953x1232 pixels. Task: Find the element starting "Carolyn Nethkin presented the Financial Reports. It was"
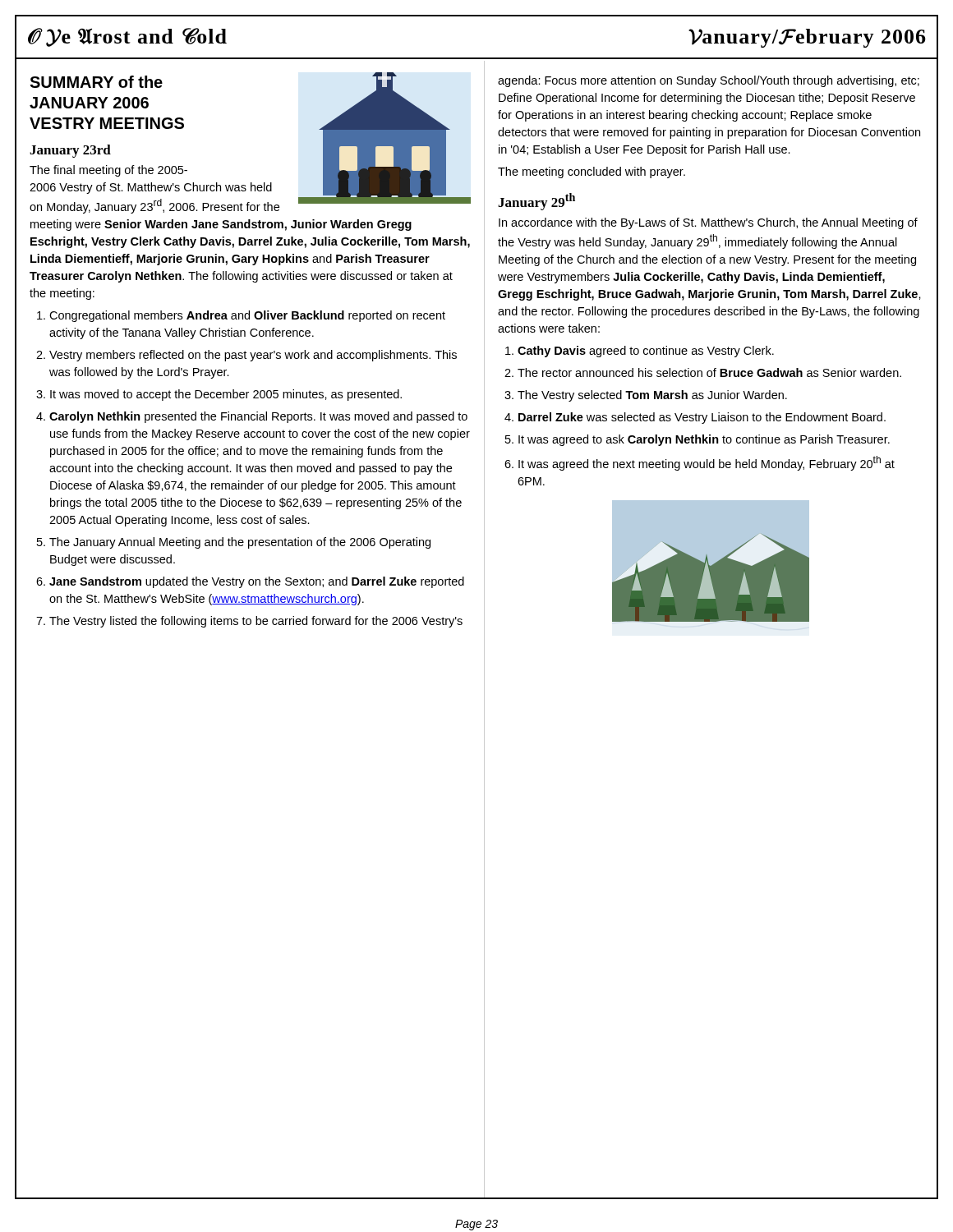point(260,468)
